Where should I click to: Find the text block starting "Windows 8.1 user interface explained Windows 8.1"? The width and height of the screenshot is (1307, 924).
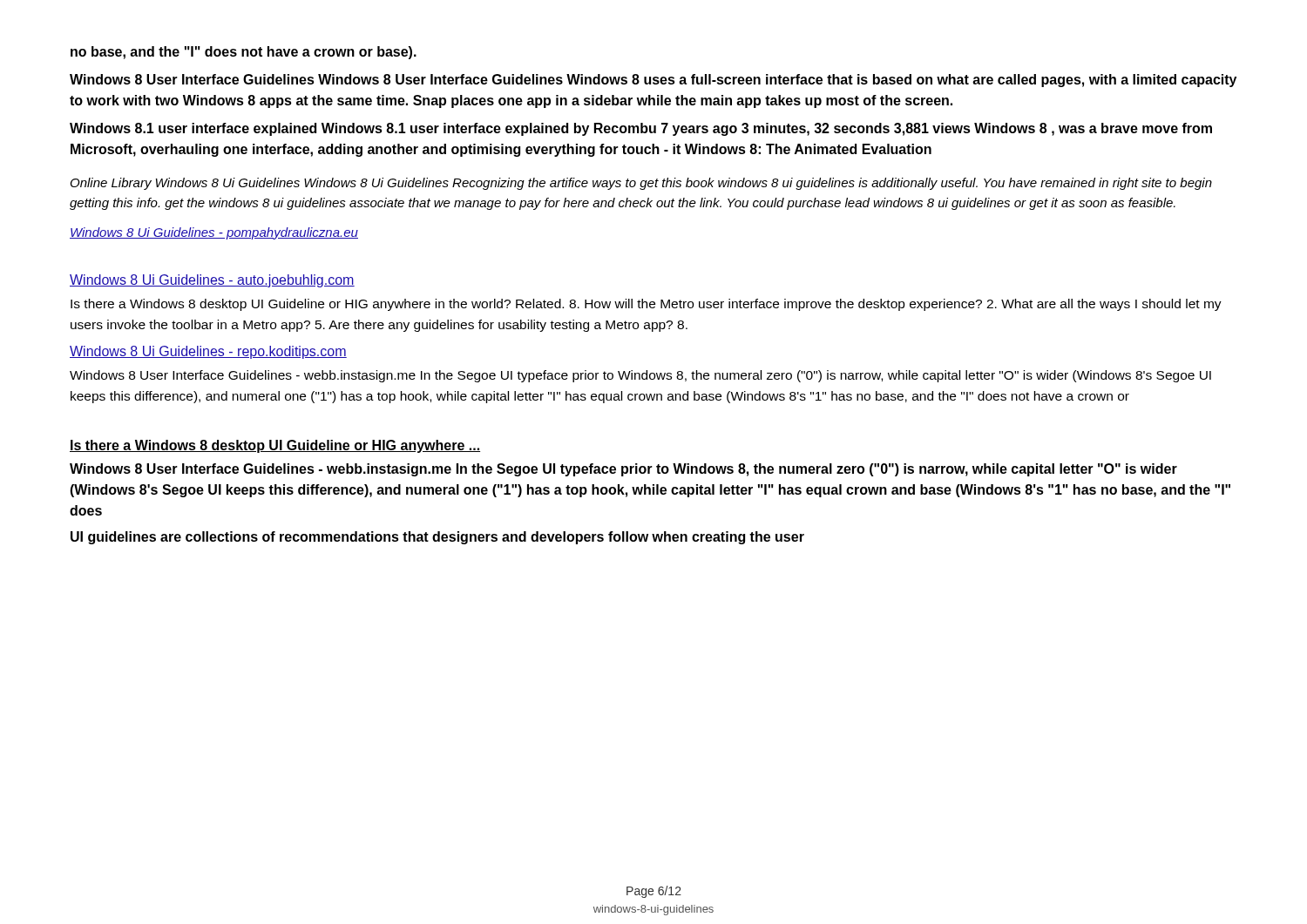(x=641, y=139)
